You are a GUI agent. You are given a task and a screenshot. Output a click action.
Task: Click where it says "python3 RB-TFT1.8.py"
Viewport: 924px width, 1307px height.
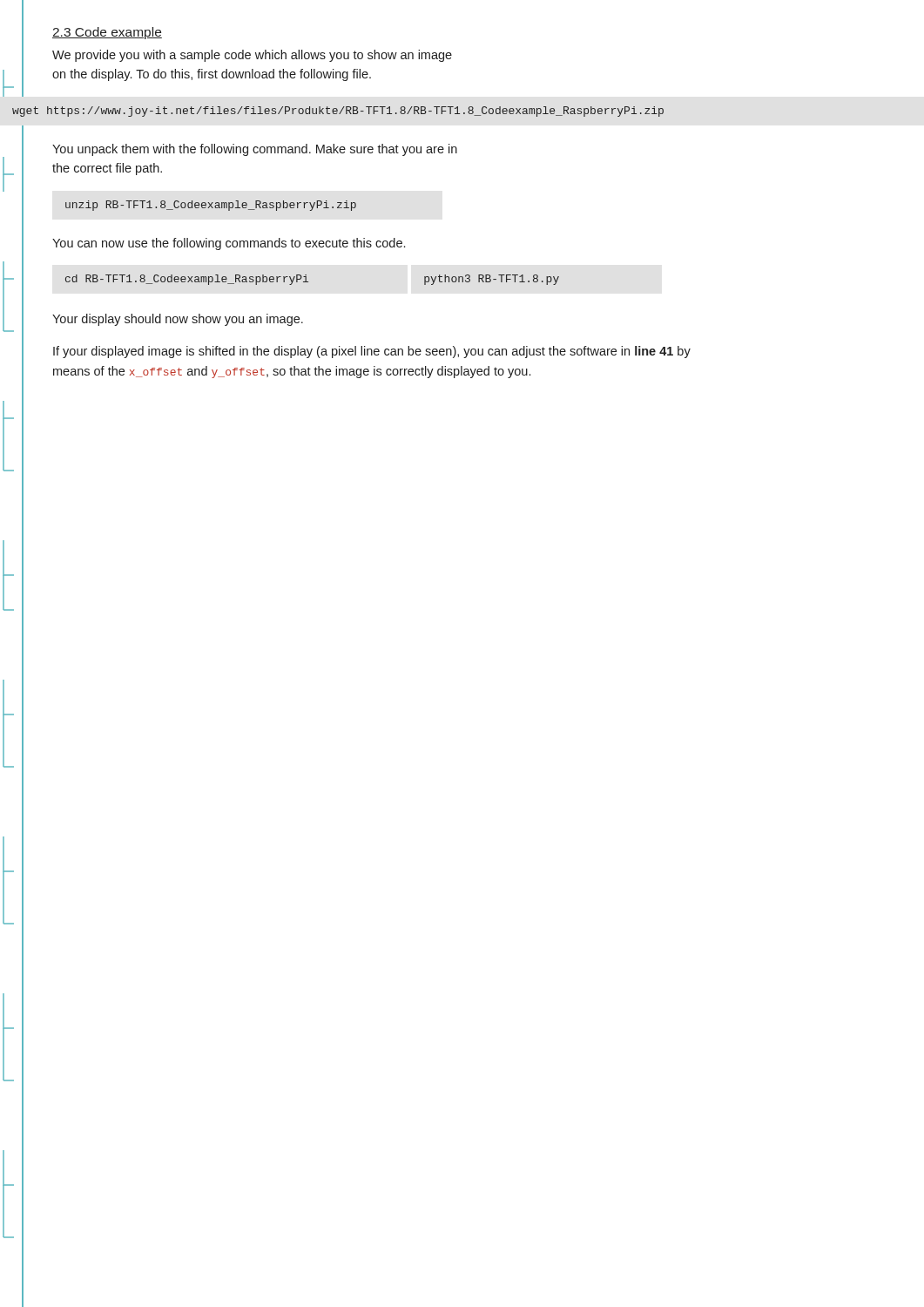491,280
